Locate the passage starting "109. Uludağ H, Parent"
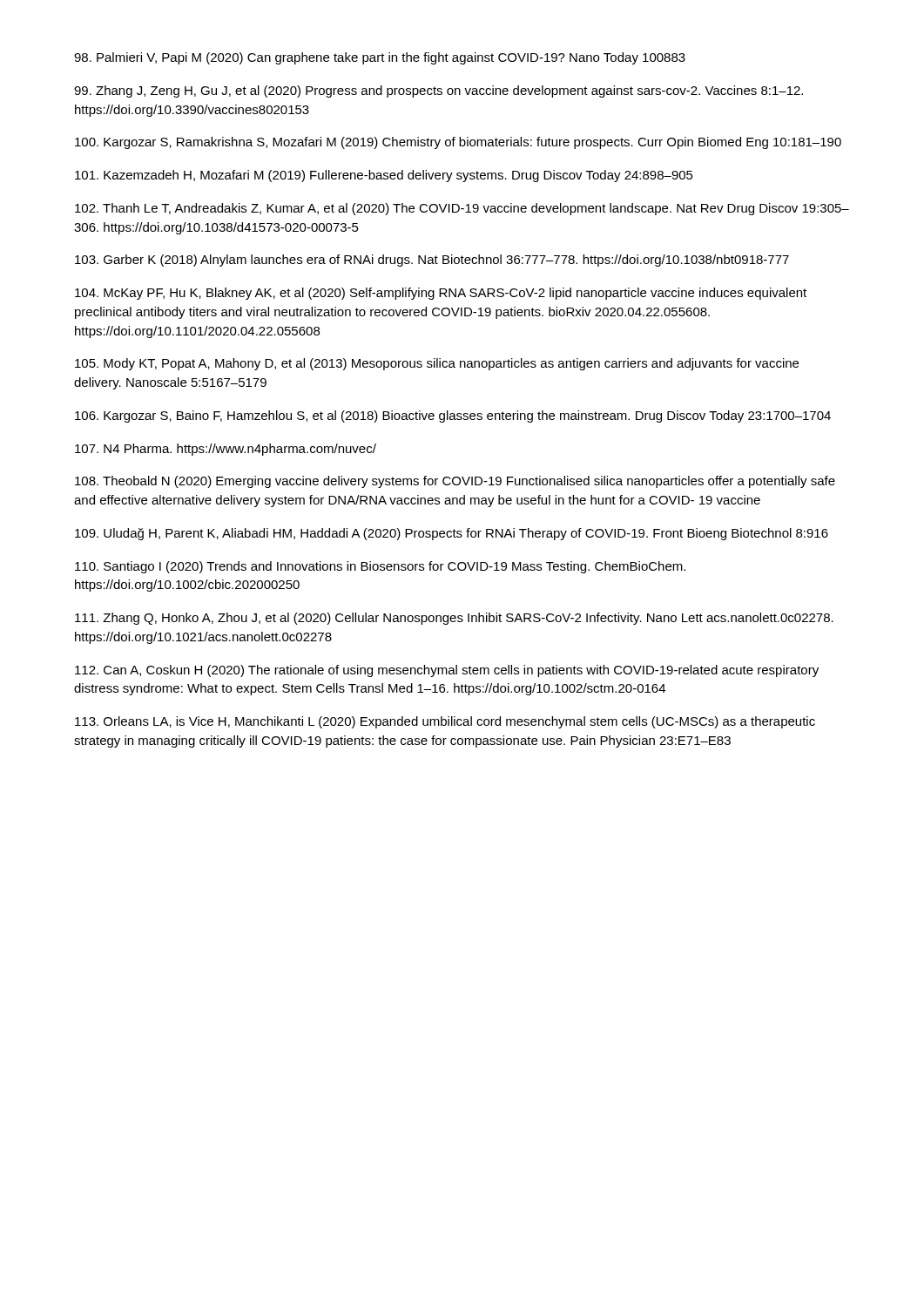This screenshot has width=924, height=1307. point(451,533)
